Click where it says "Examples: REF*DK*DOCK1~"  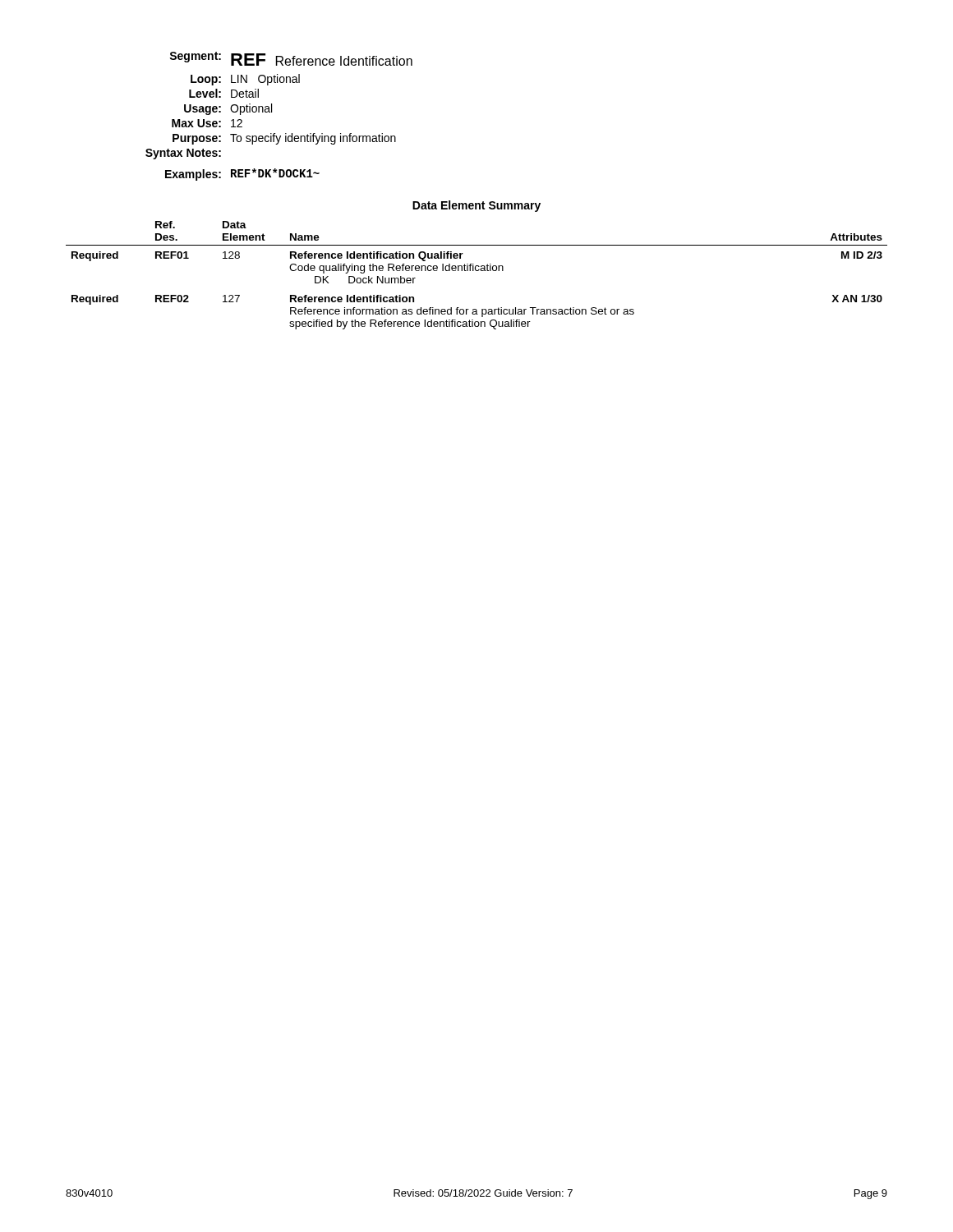[x=217, y=174]
